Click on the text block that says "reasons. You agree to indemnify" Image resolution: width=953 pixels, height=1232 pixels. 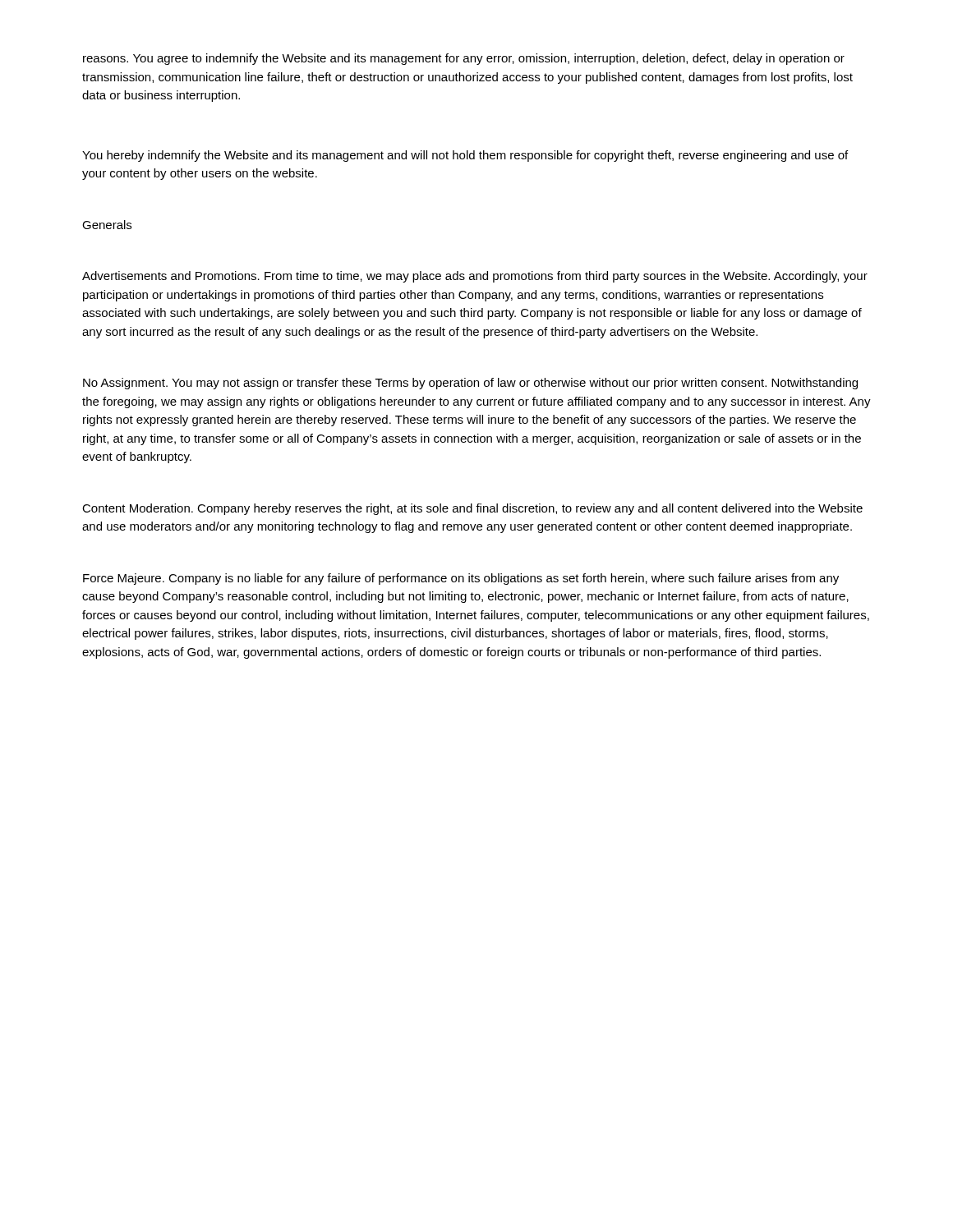tap(467, 76)
